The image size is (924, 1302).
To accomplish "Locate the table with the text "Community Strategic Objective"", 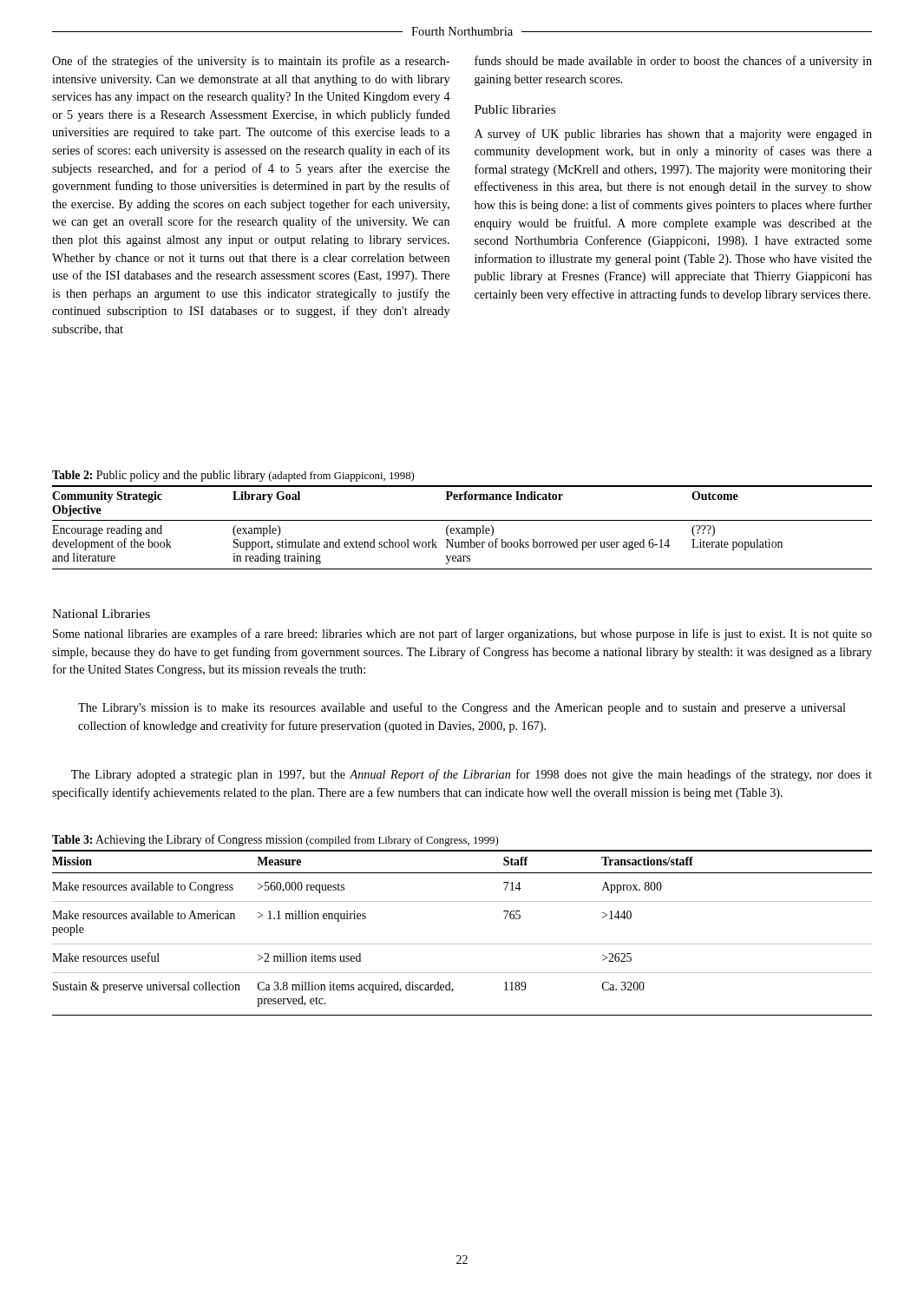I will coord(462,519).
